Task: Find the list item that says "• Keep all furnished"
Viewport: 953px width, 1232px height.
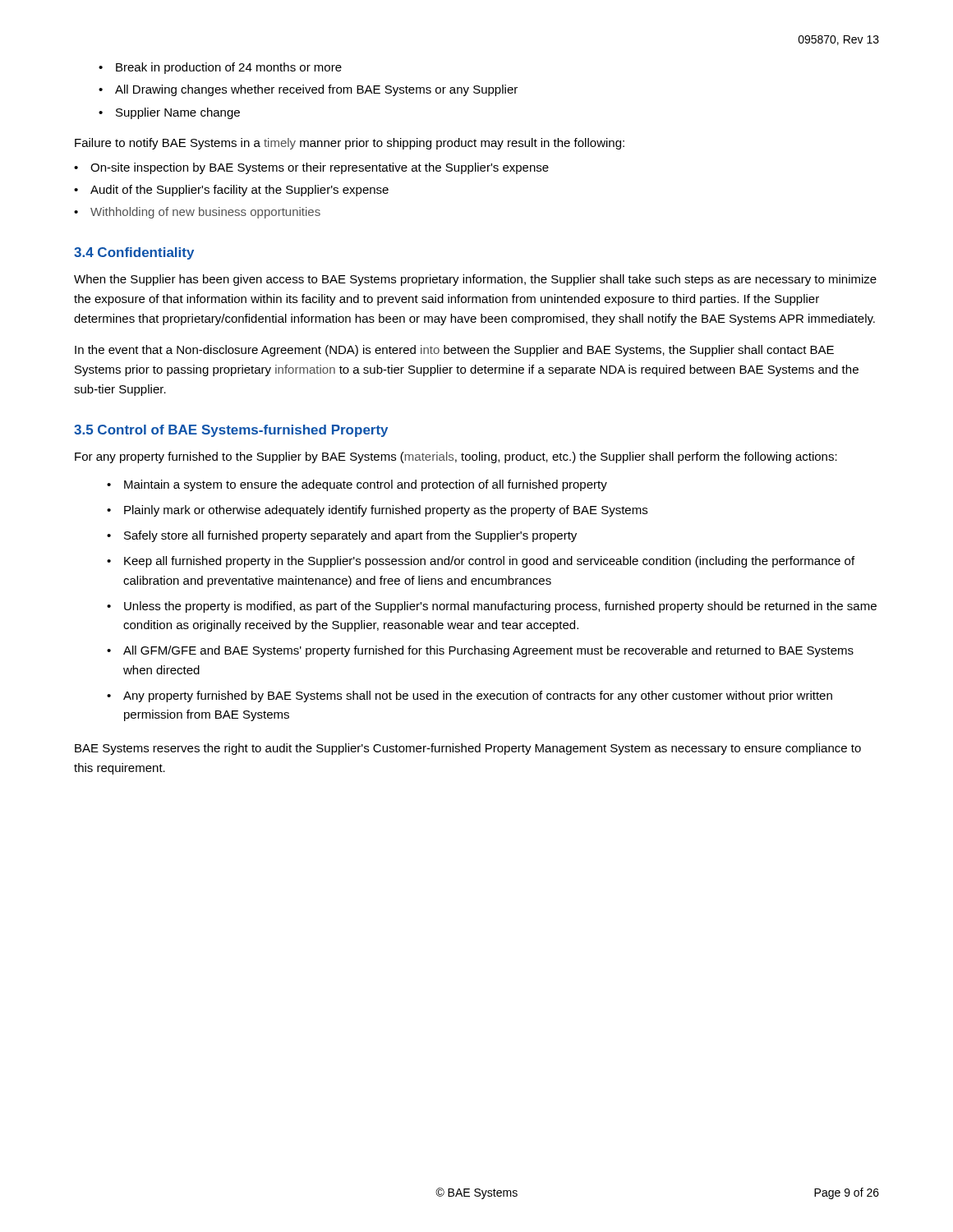Action: [481, 569]
